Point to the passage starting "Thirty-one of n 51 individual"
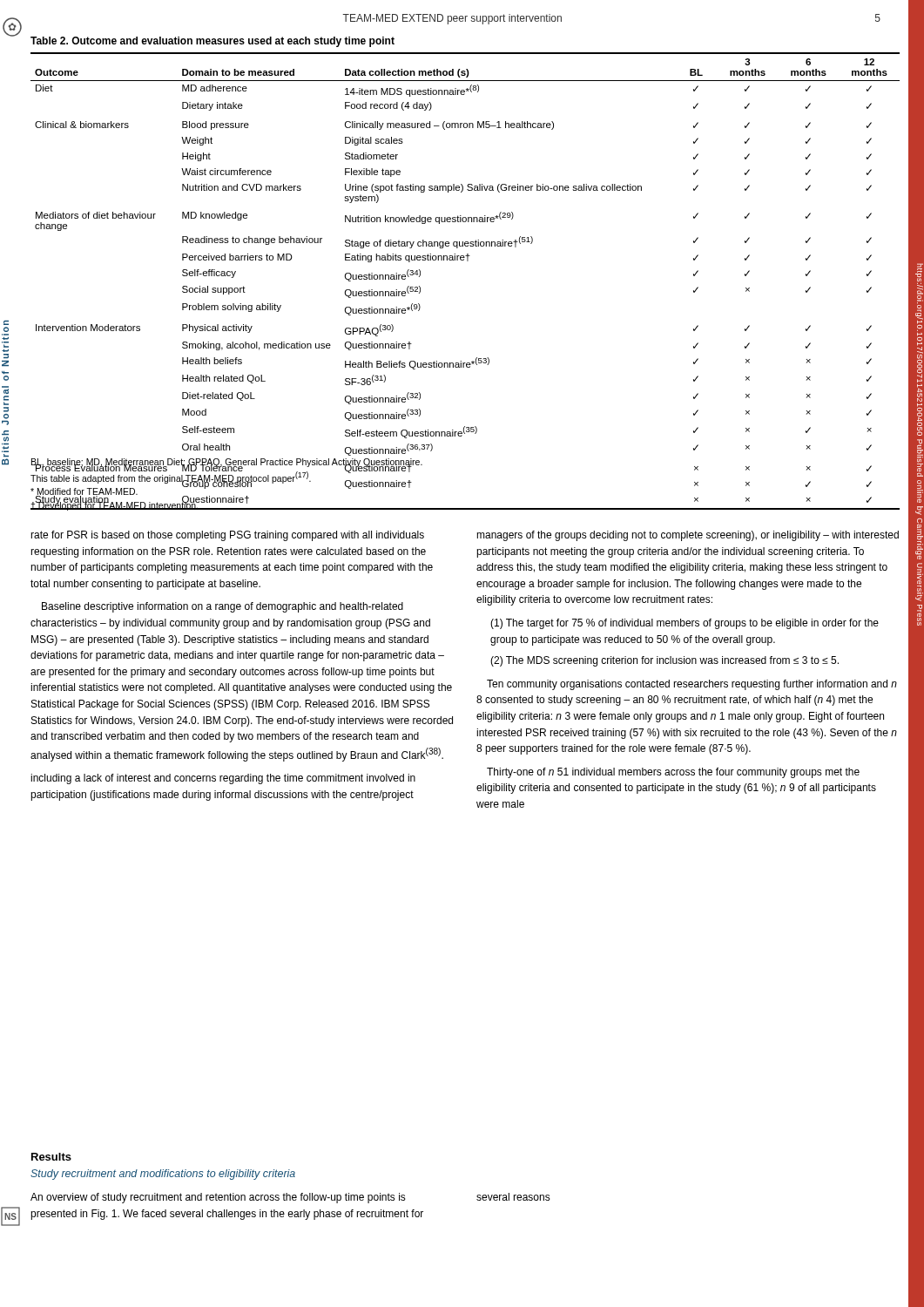924x1307 pixels. [688, 788]
